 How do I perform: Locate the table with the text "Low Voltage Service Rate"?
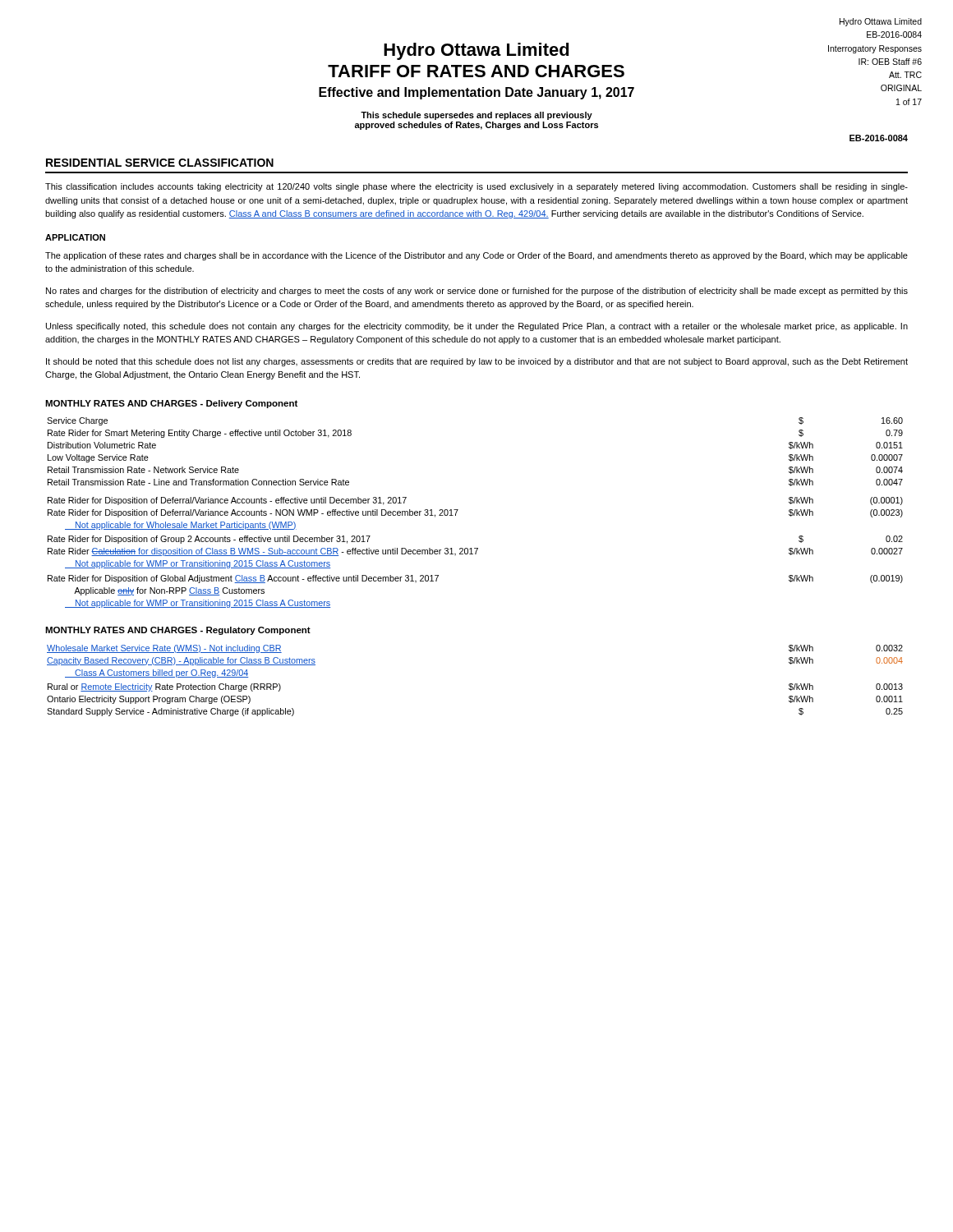[x=476, y=511]
